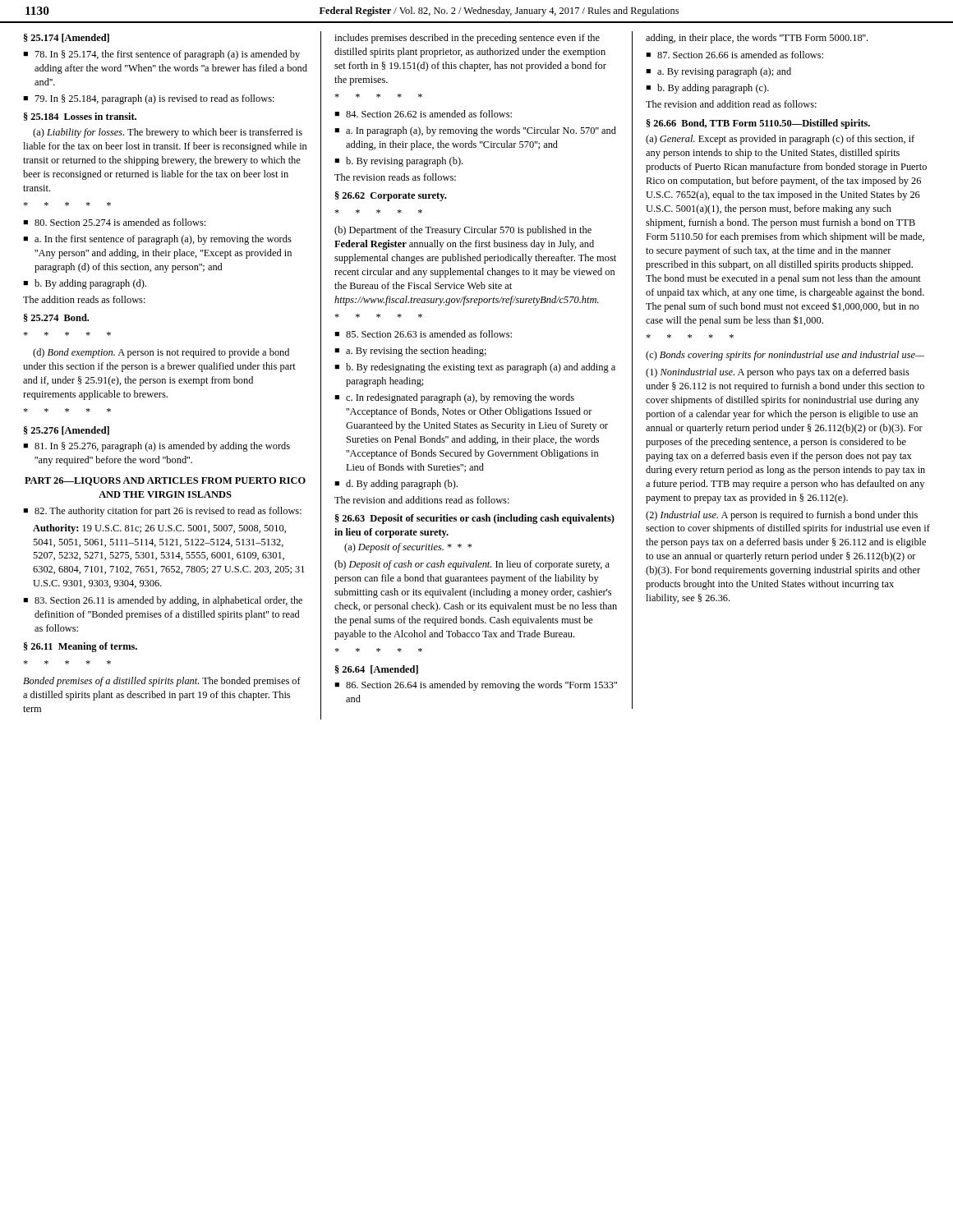Screen dimensions: 1232x953
Task: Find the block on this page that starts "■86. Section 26.64 is amended by removing"
Action: (x=476, y=693)
